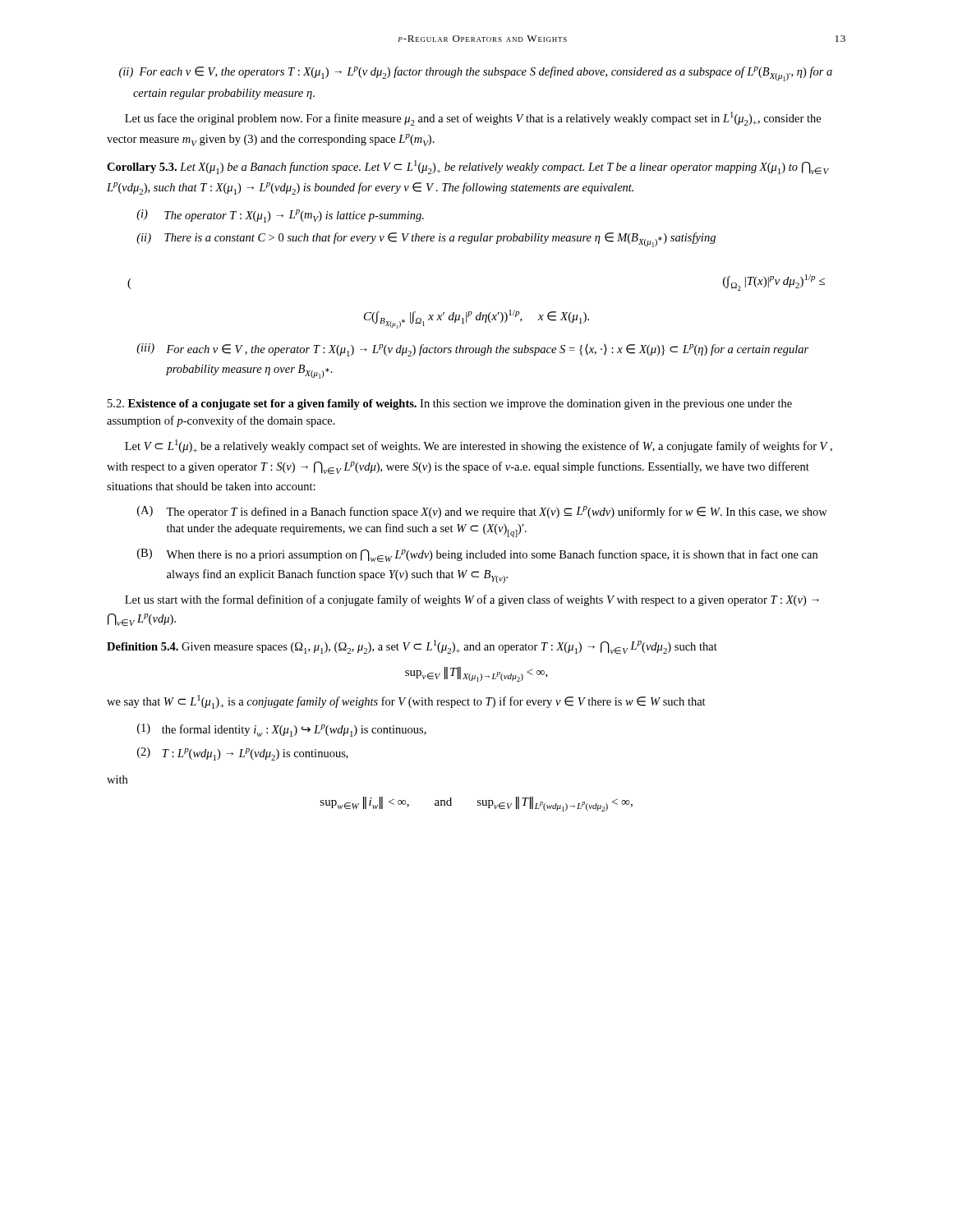953x1232 pixels.
Task: Click on the element starting "(2) T :"
Action: pyautogui.click(x=243, y=754)
